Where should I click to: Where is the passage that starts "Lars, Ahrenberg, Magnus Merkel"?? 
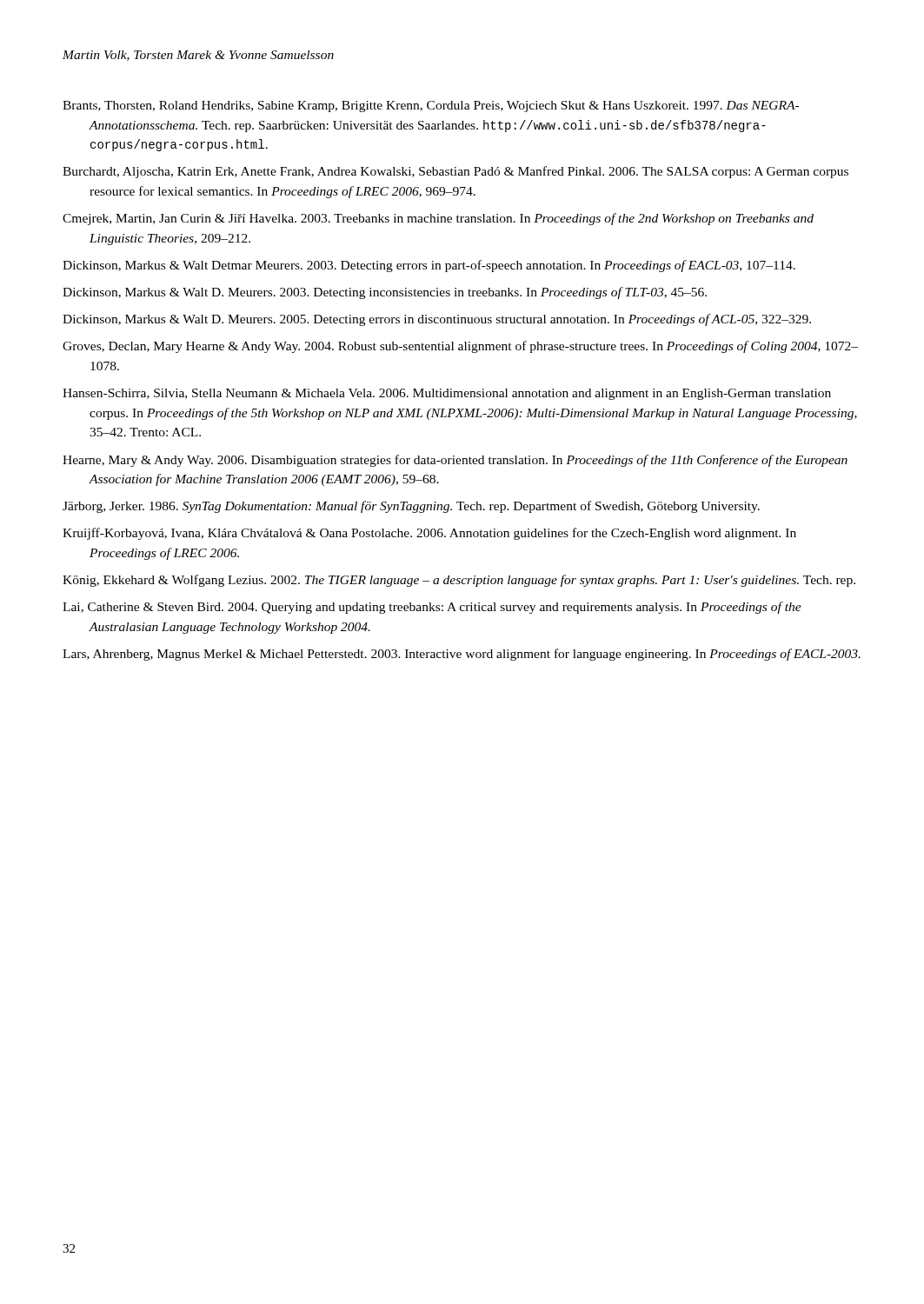click(x=462, y=653)
